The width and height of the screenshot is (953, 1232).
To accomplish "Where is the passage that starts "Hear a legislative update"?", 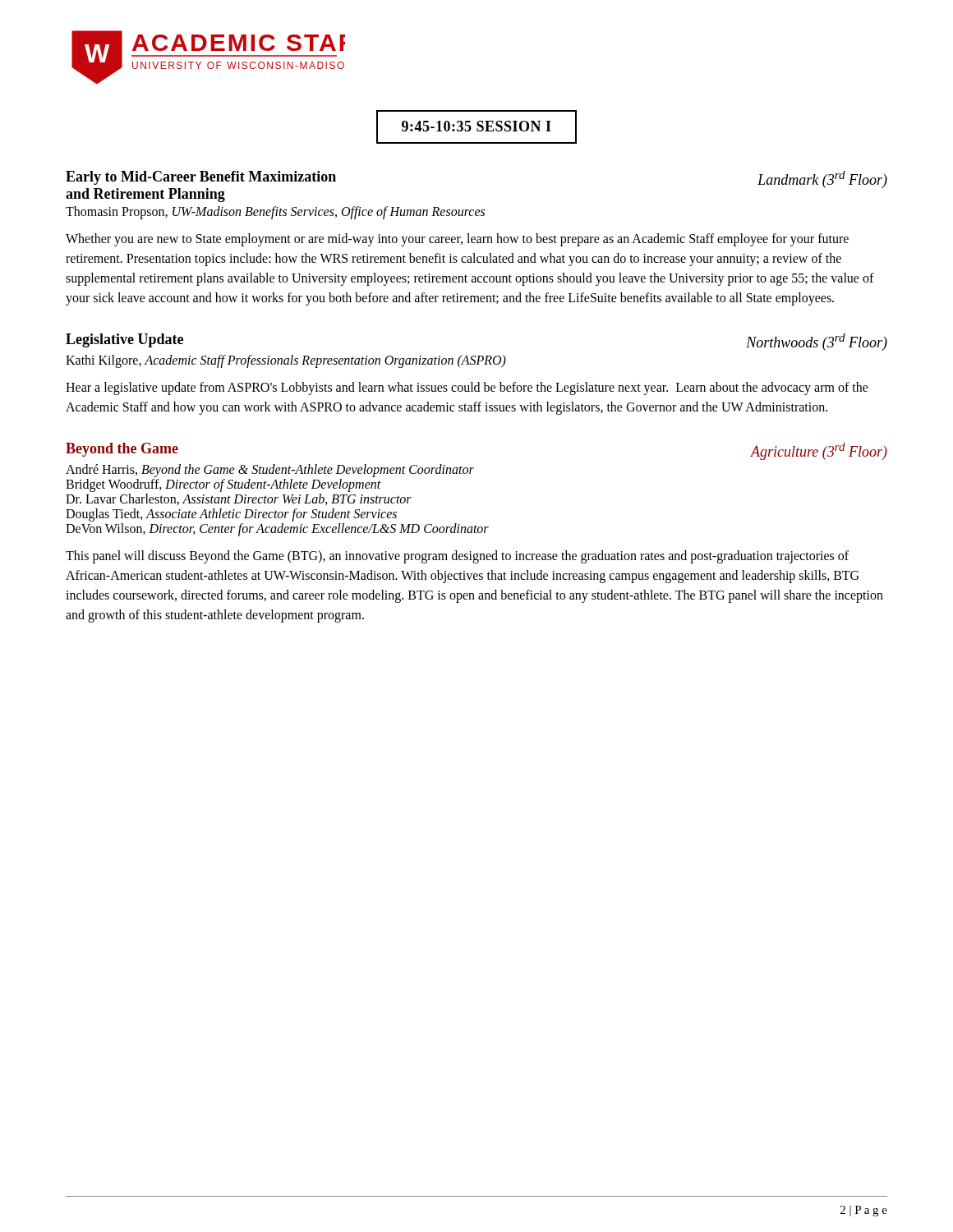I will click(x=467, y=397).
